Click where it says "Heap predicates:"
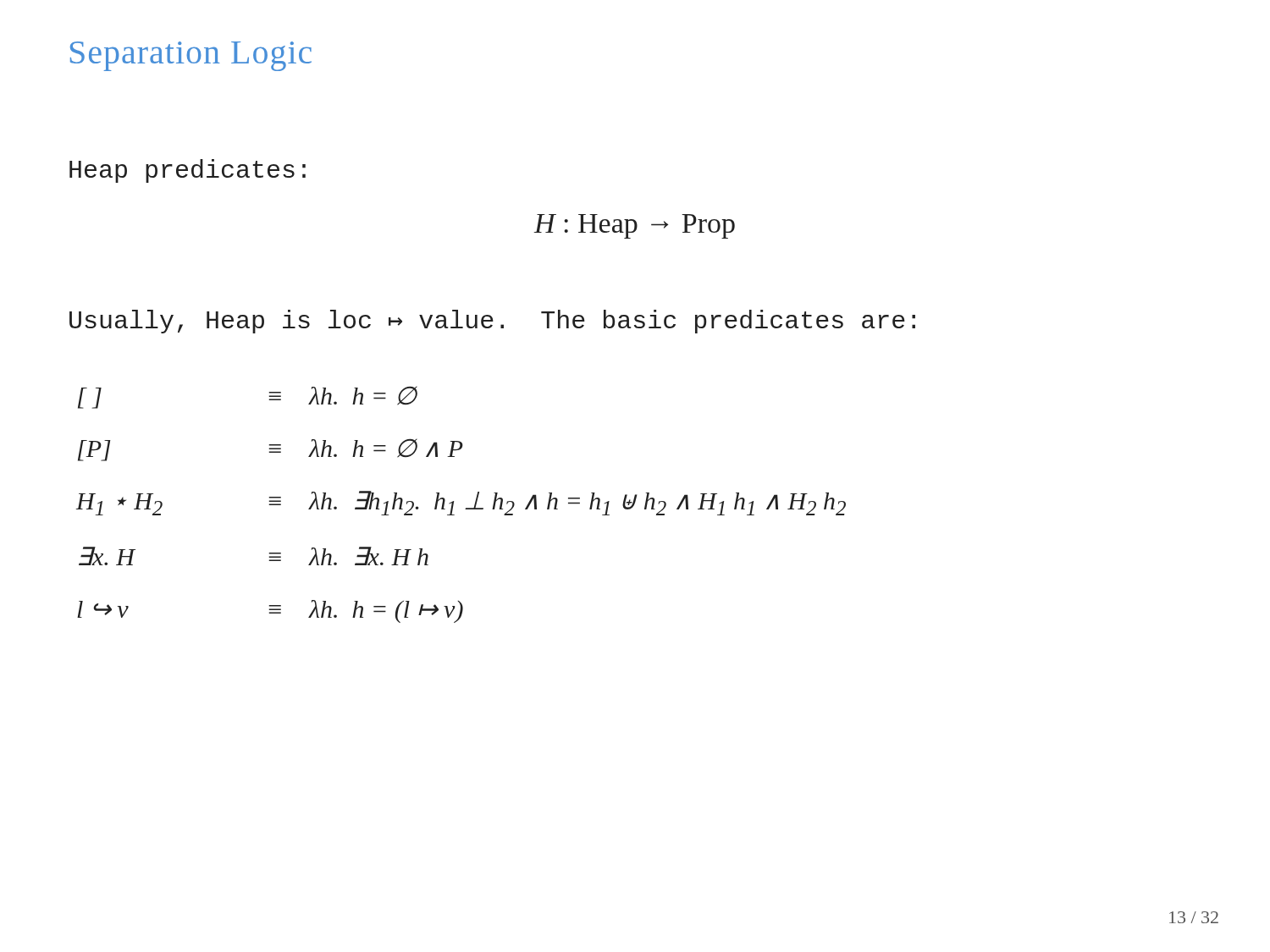 pos(190,171)
